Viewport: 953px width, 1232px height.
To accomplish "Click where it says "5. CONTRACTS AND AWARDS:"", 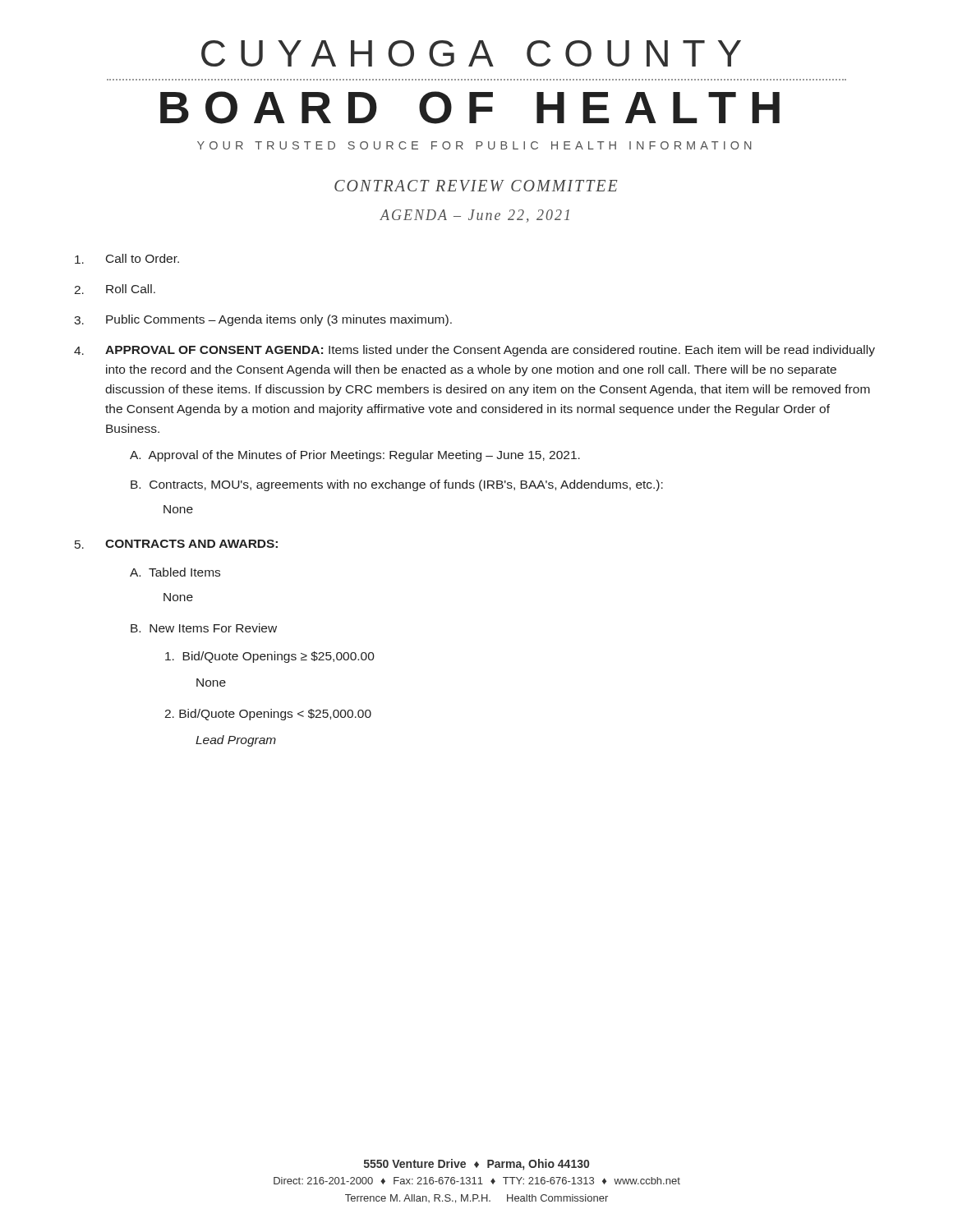I will point(176,544).
